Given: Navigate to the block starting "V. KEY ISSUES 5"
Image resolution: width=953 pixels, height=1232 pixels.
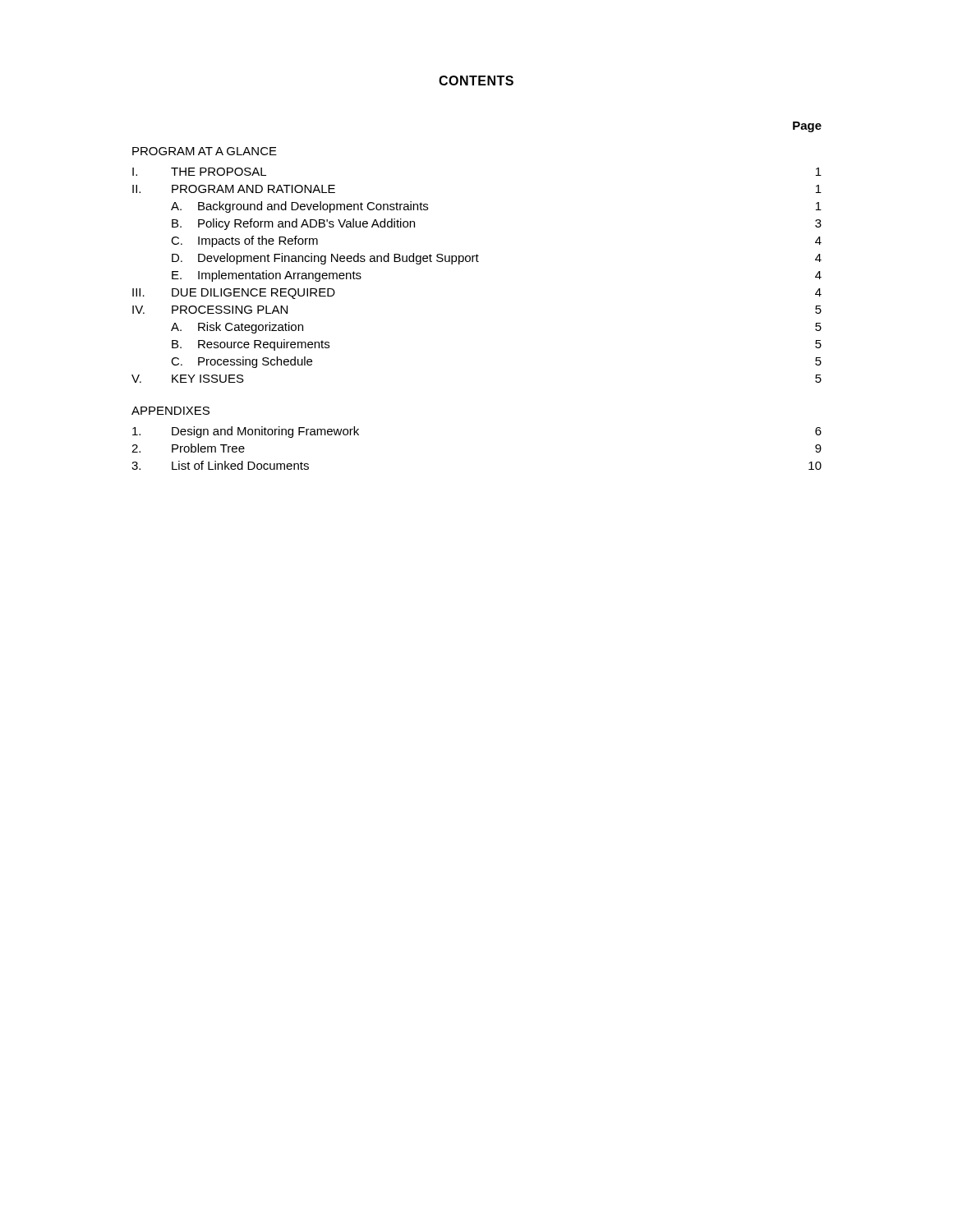Looking at the screenshot, I should coord(207,378).
